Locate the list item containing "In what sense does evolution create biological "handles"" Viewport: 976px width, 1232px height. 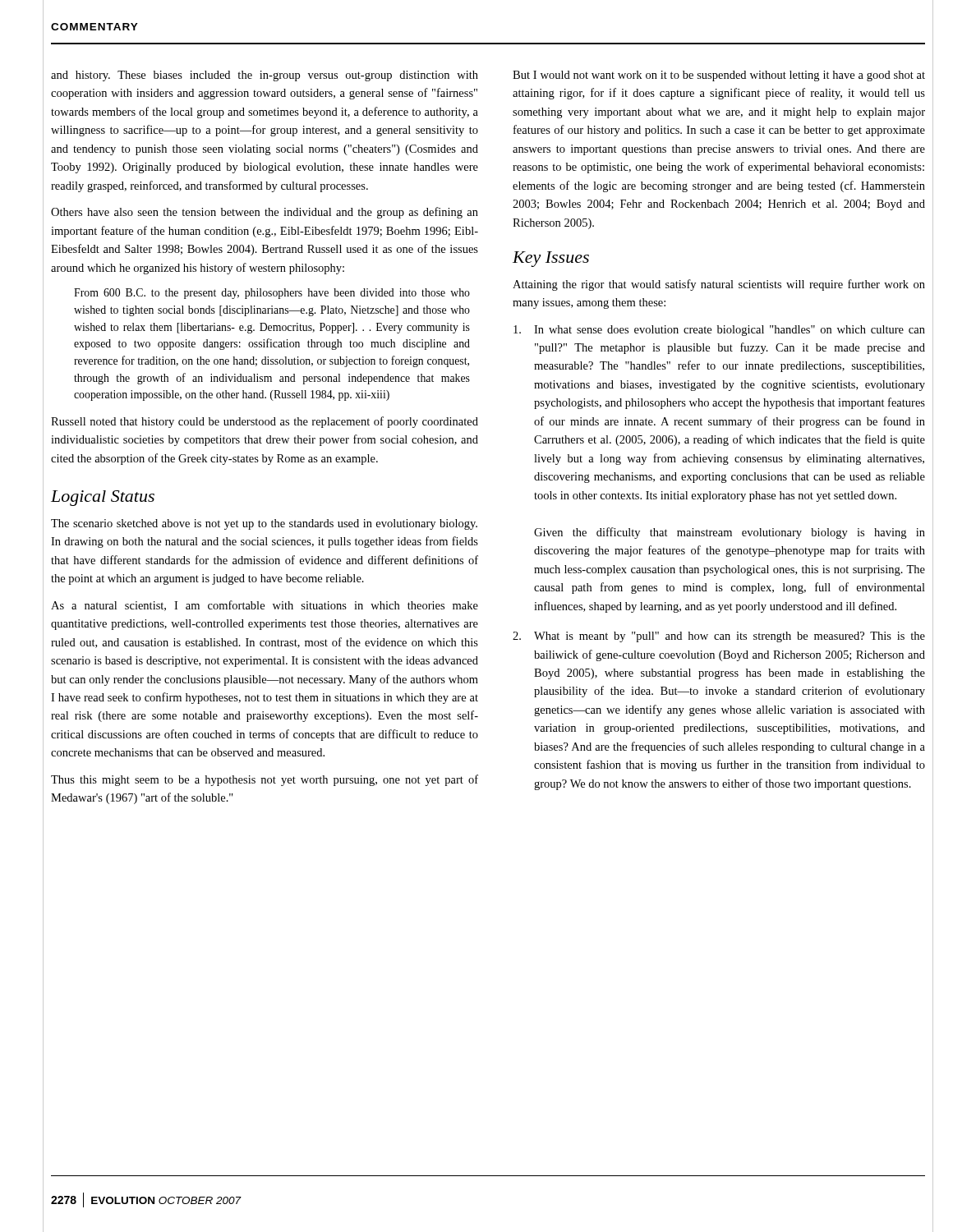point(719,468)
